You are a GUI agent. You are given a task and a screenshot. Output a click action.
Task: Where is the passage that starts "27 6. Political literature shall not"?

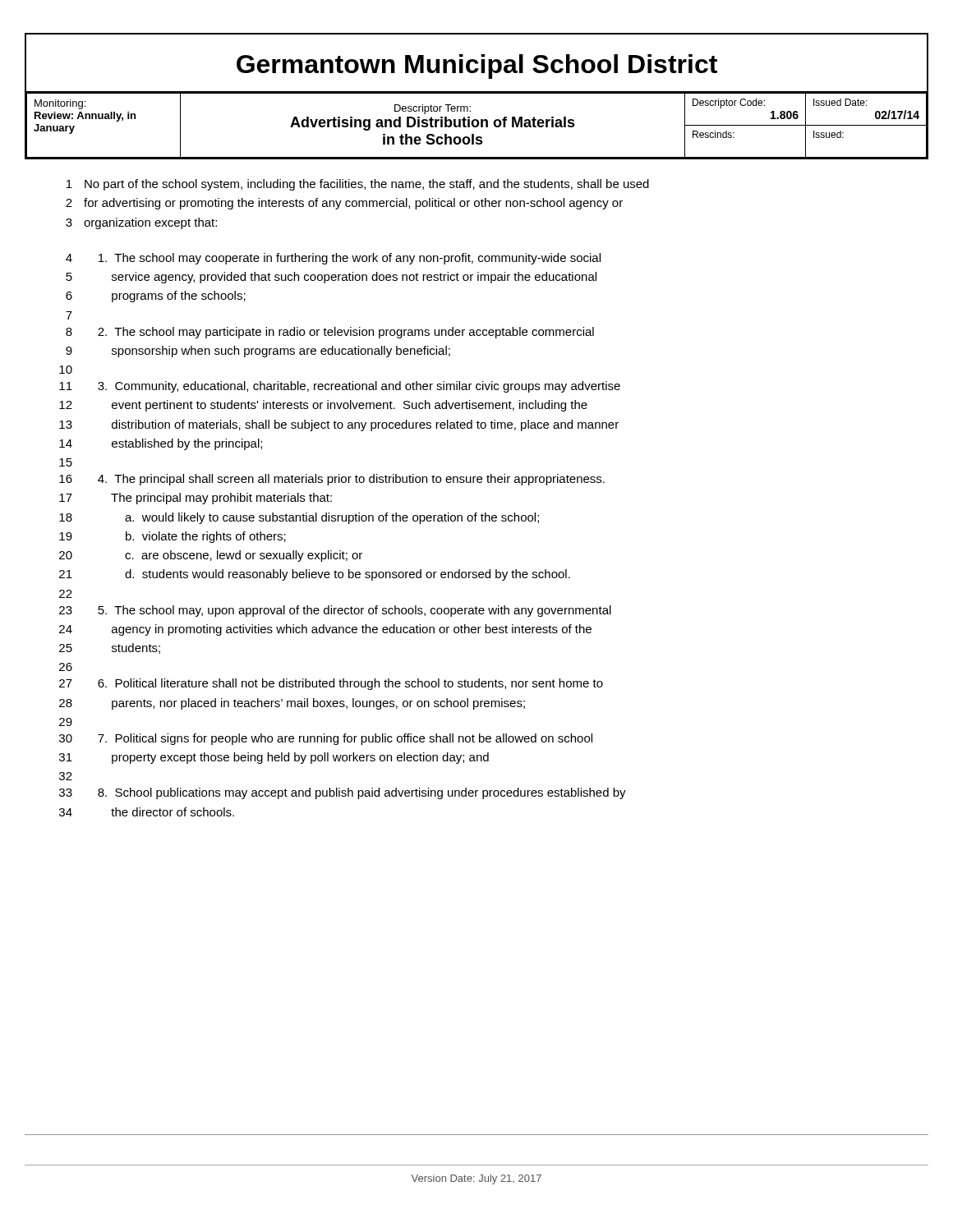click(476, 693)
